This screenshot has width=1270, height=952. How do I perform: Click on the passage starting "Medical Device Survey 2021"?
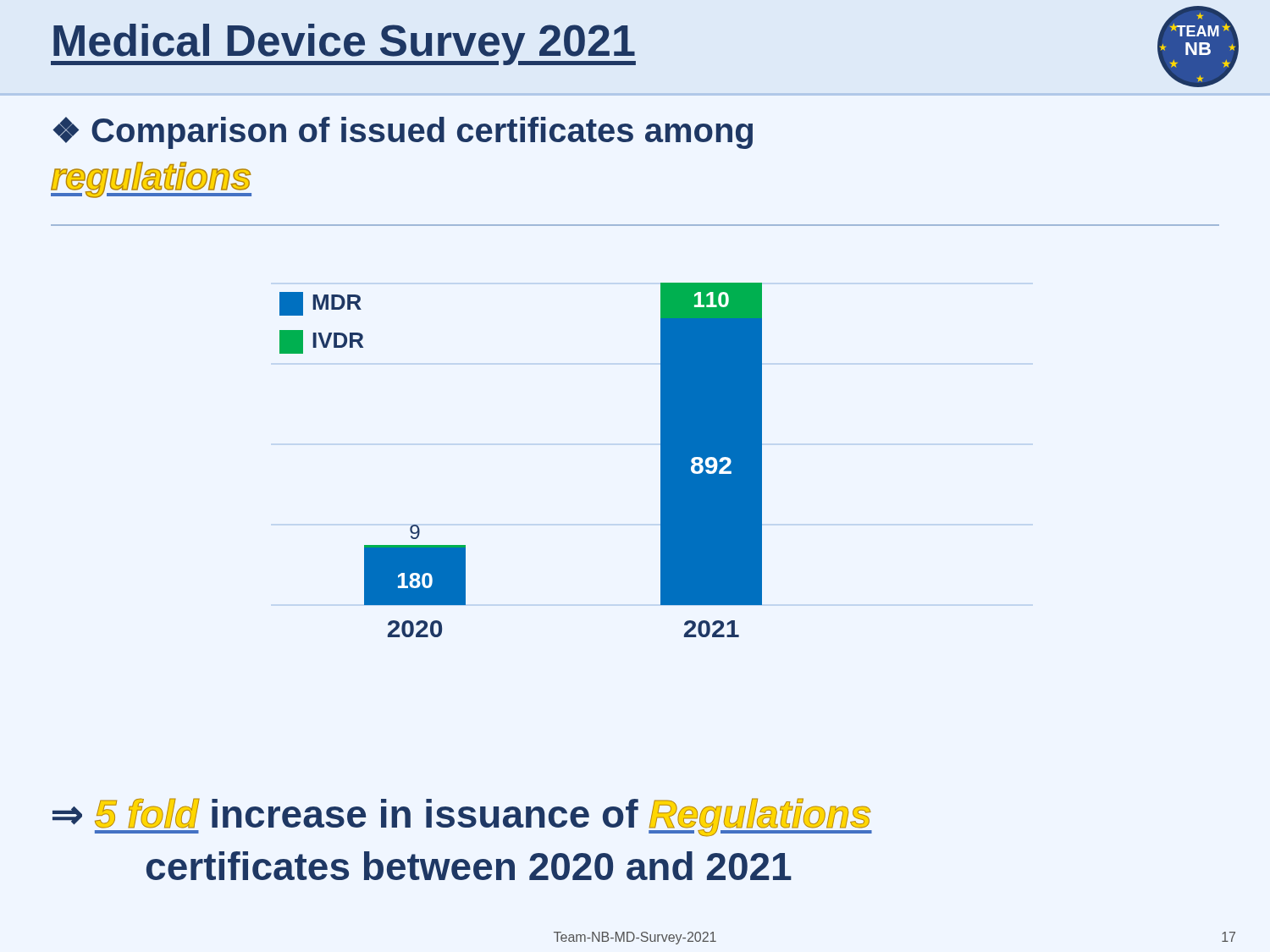click(343, 41)
